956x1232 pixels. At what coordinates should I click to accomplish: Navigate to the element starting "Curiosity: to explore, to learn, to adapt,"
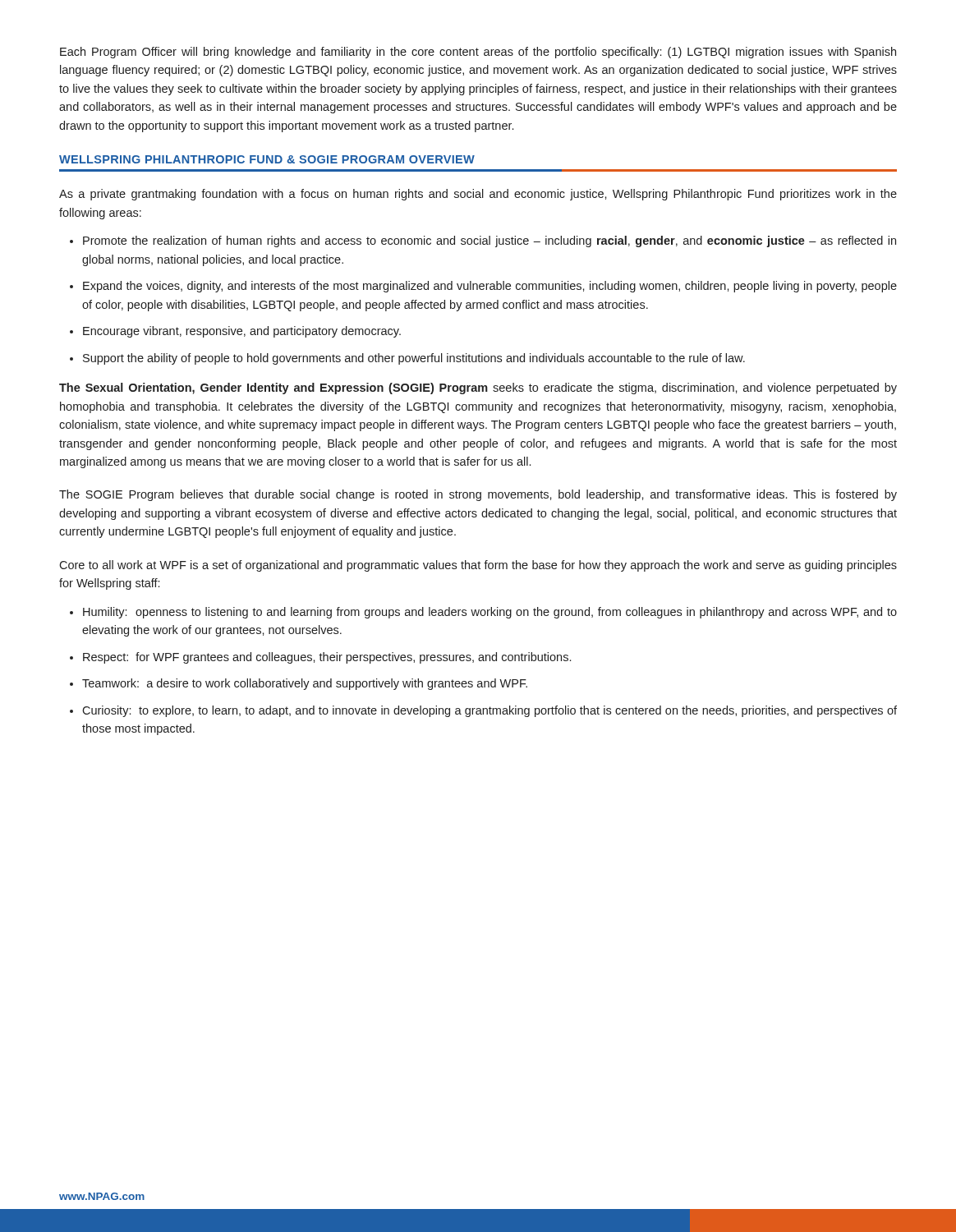point(489,719)
